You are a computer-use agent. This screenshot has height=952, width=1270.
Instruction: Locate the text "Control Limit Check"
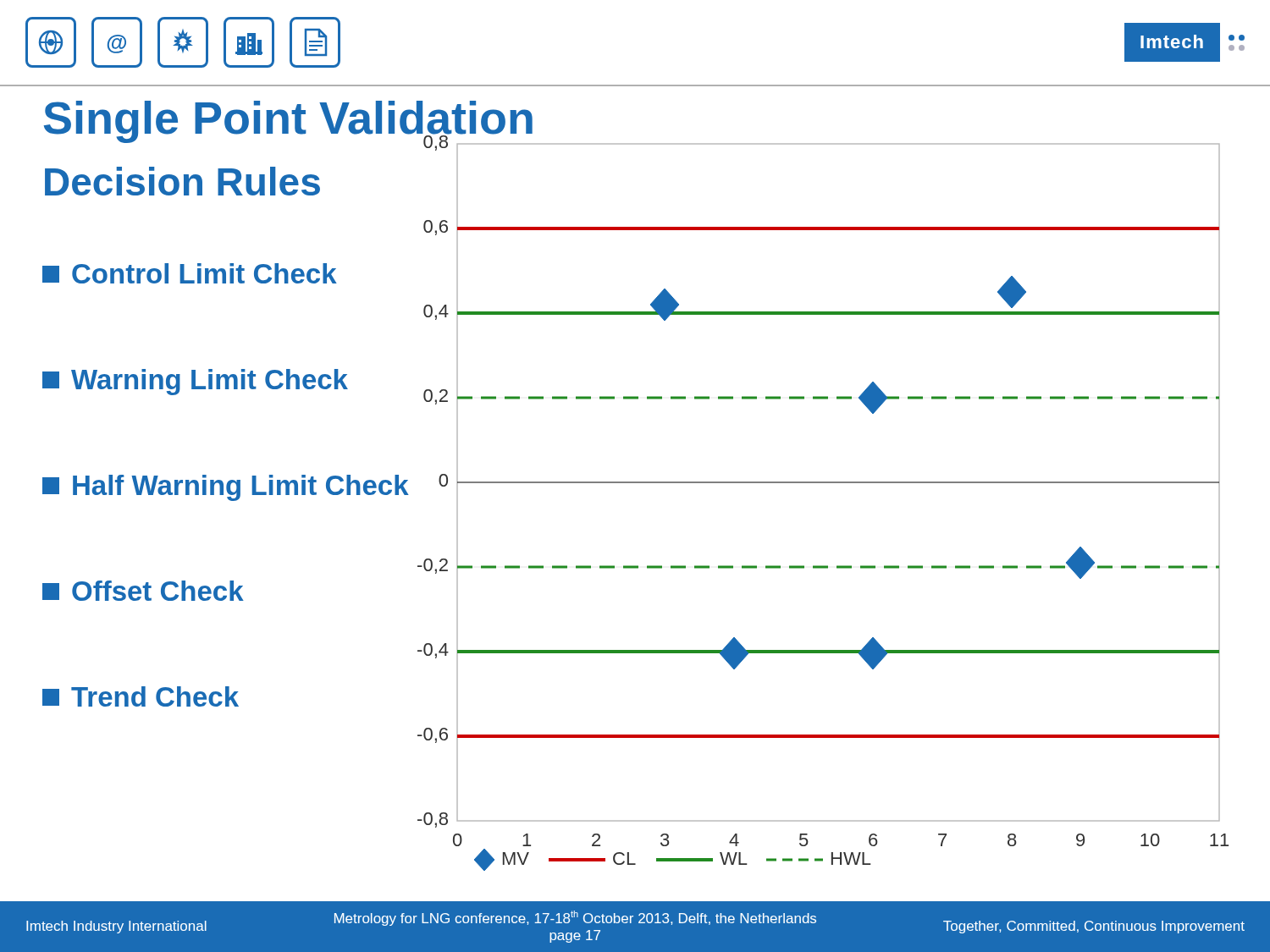(189, 274)
